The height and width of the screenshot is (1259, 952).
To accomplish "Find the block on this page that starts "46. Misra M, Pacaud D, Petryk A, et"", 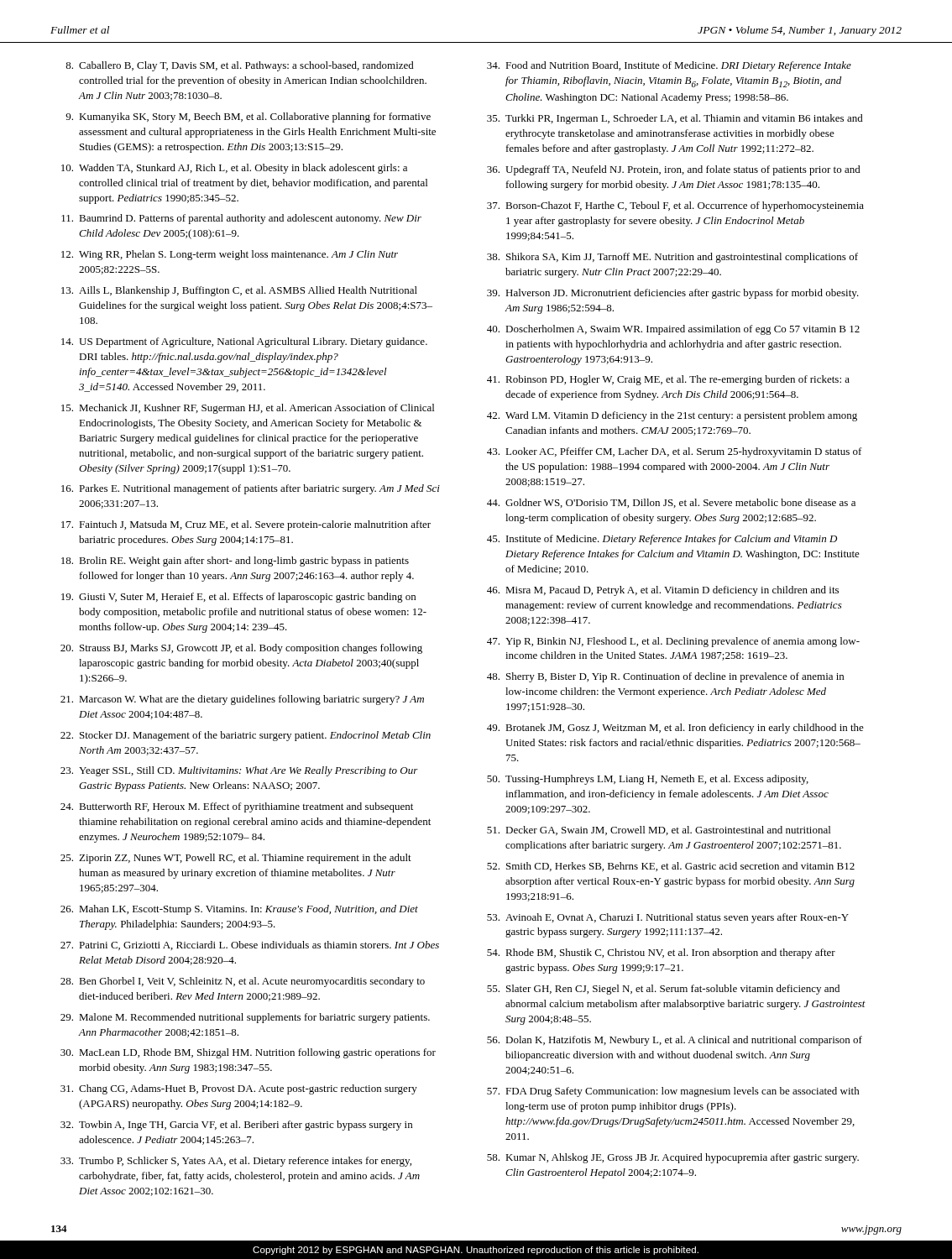I will click(x=672, y=605).
